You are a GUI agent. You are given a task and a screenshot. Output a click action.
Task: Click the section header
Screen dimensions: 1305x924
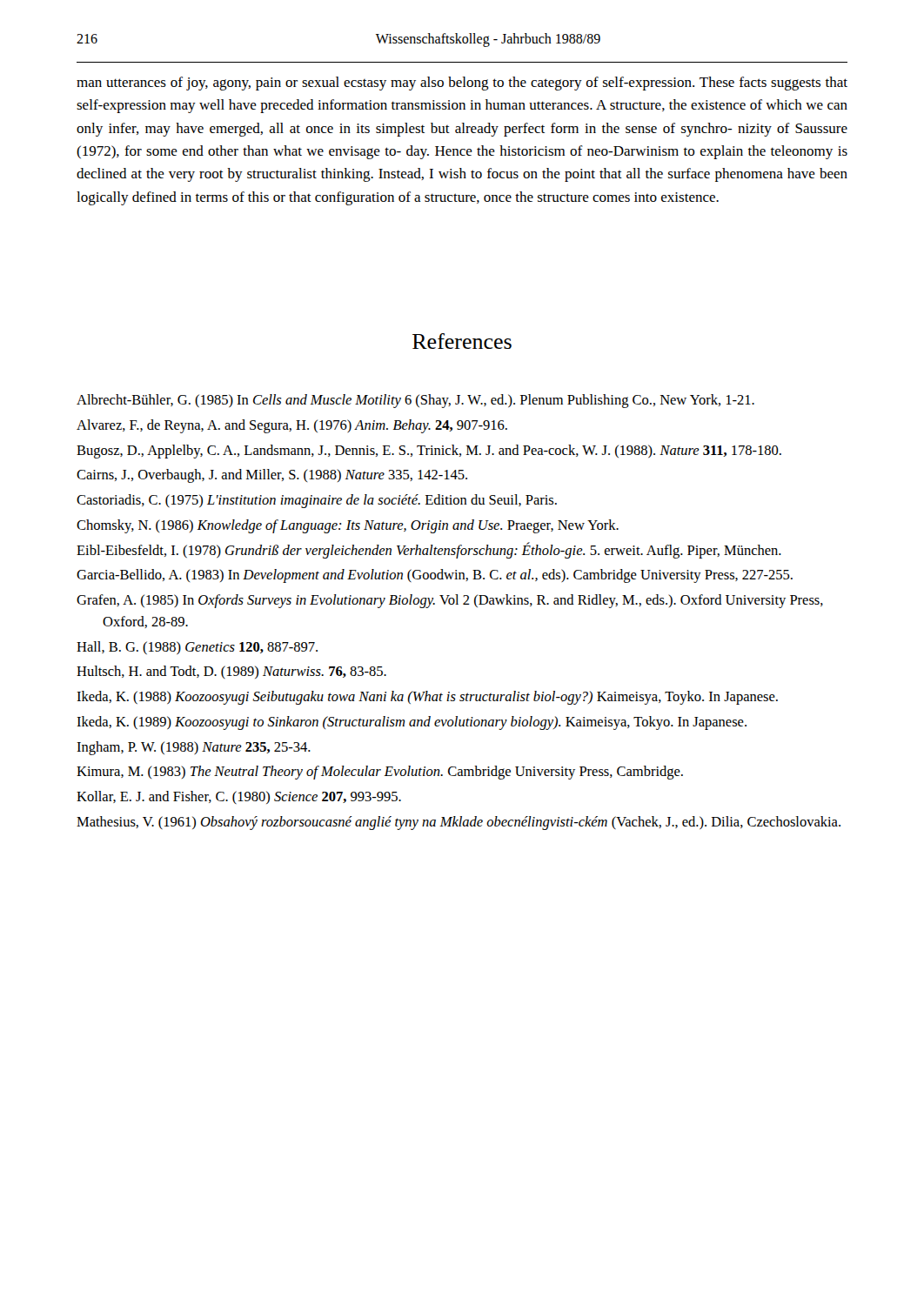pos(462,341)
